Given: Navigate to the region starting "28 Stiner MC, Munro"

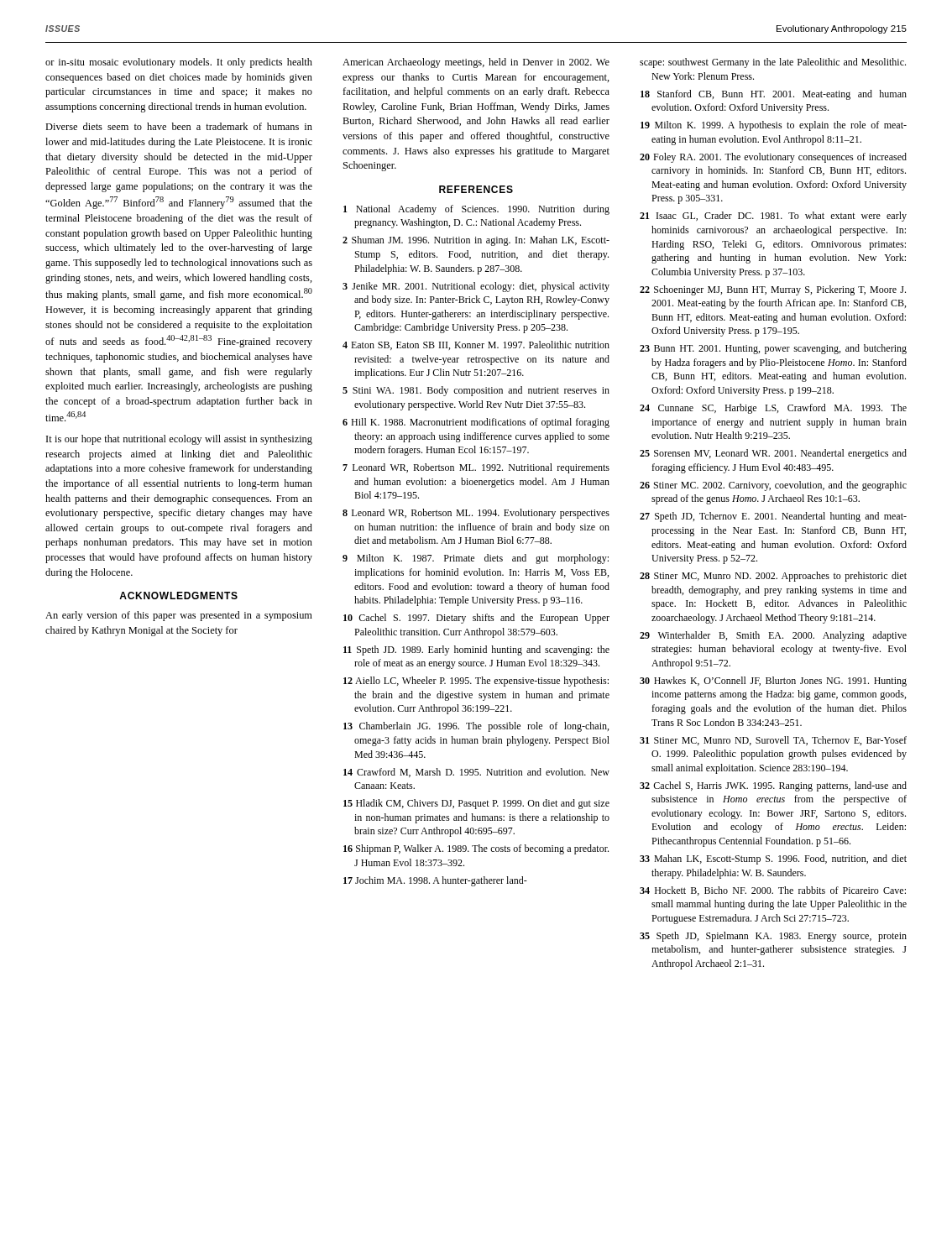Looking at the screenshot, I should tap(773, 597).
